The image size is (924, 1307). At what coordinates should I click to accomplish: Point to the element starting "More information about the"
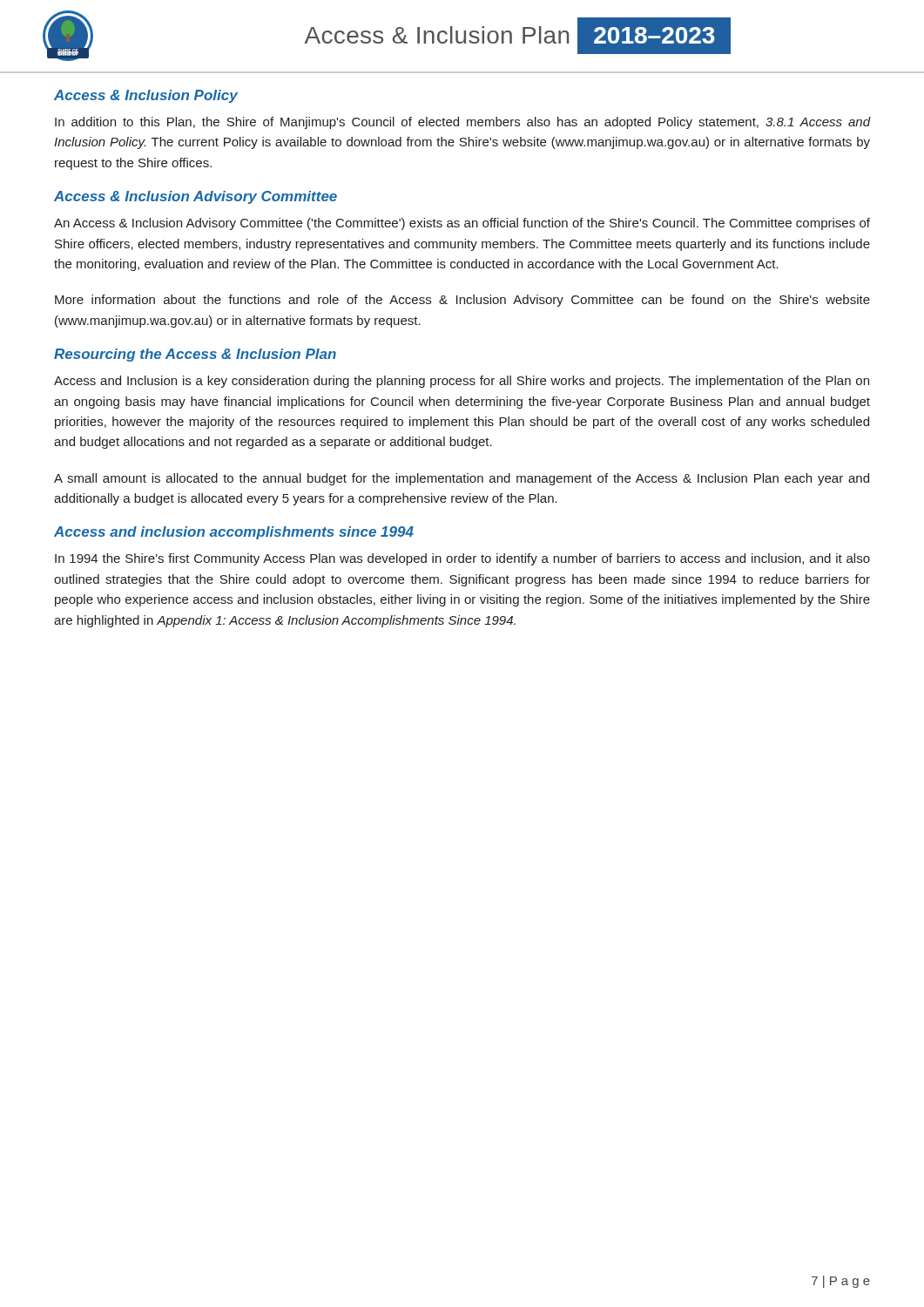pos(462,310)
